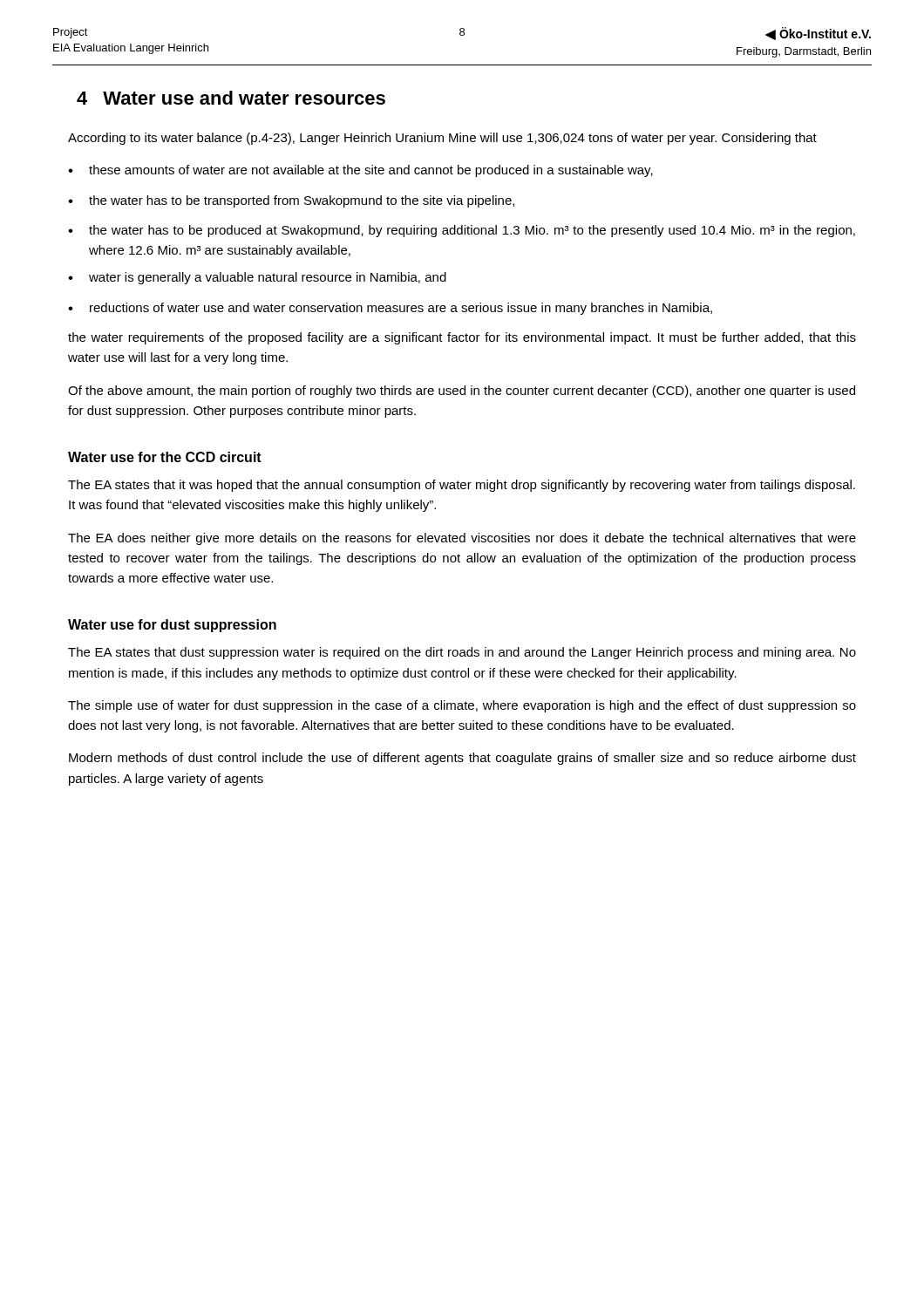
Task: Navigate to the element starting "The EA states that dust suppression water is"
Action: (462, 662)
